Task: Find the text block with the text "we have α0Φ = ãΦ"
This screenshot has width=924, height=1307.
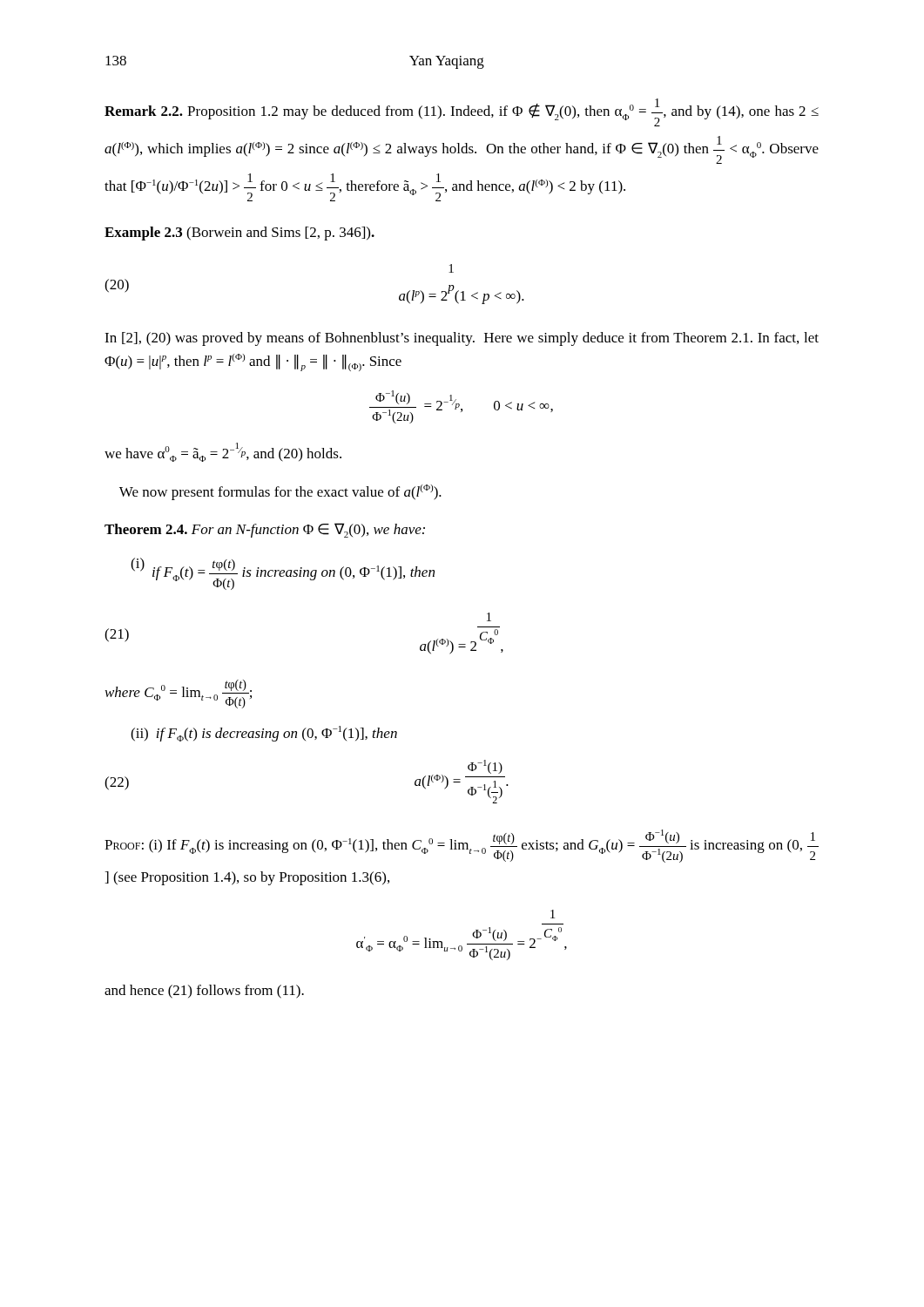Action: click(x=223, y=452)
